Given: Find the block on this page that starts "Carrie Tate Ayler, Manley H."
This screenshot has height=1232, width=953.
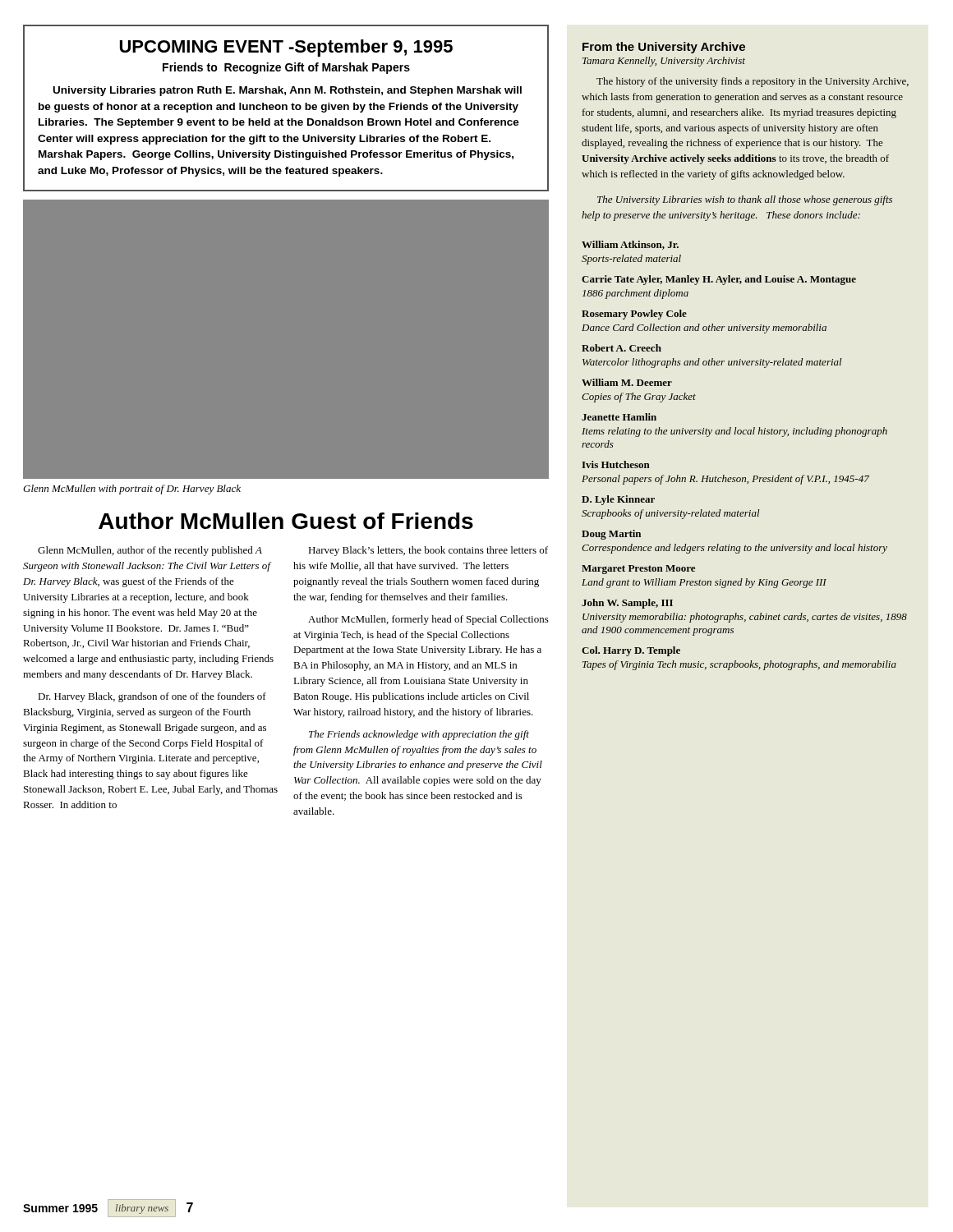Looking at the screenshot, I should click(748, 286).
